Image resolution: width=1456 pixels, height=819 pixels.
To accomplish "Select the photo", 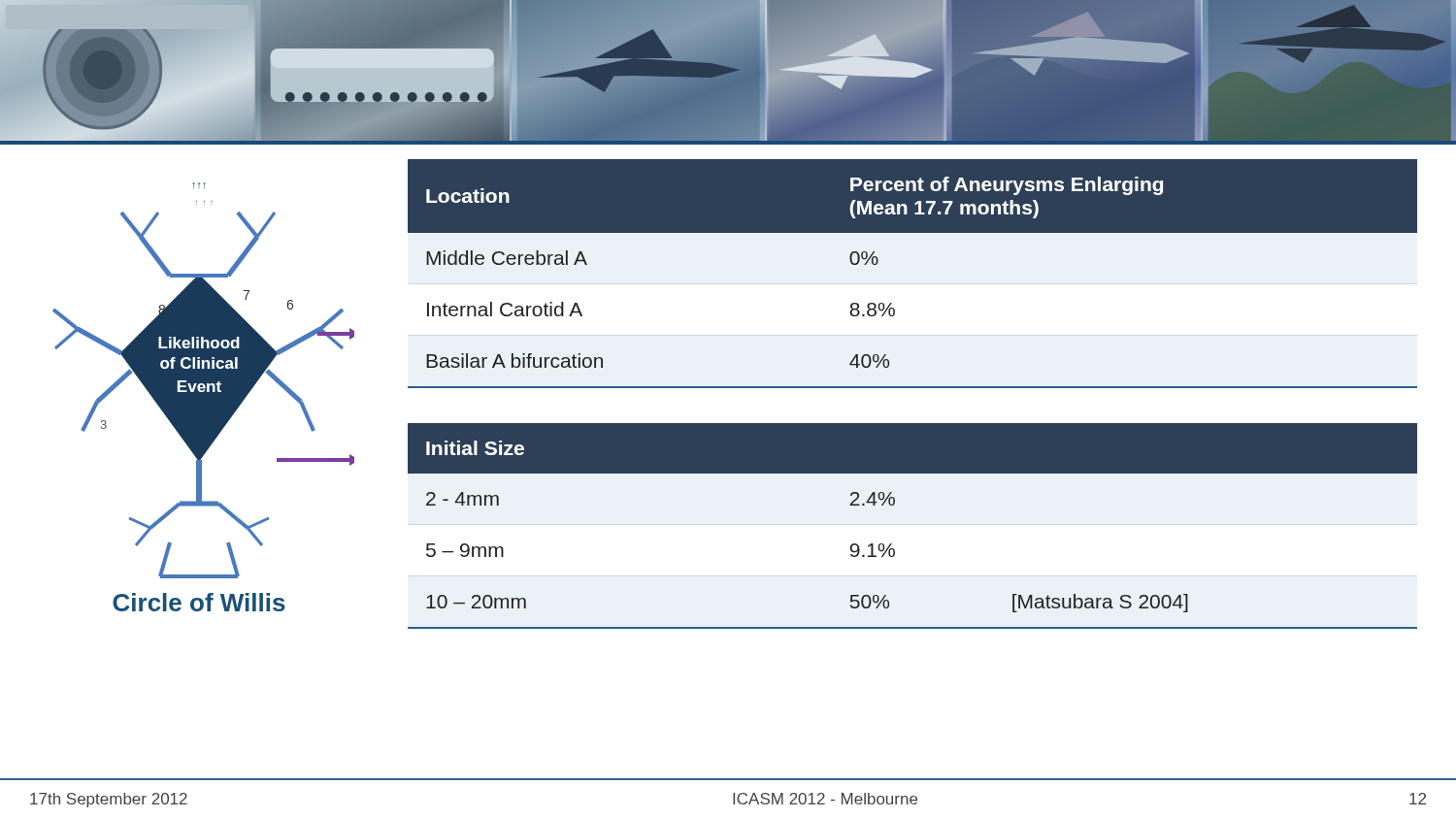I will [728, 72].
